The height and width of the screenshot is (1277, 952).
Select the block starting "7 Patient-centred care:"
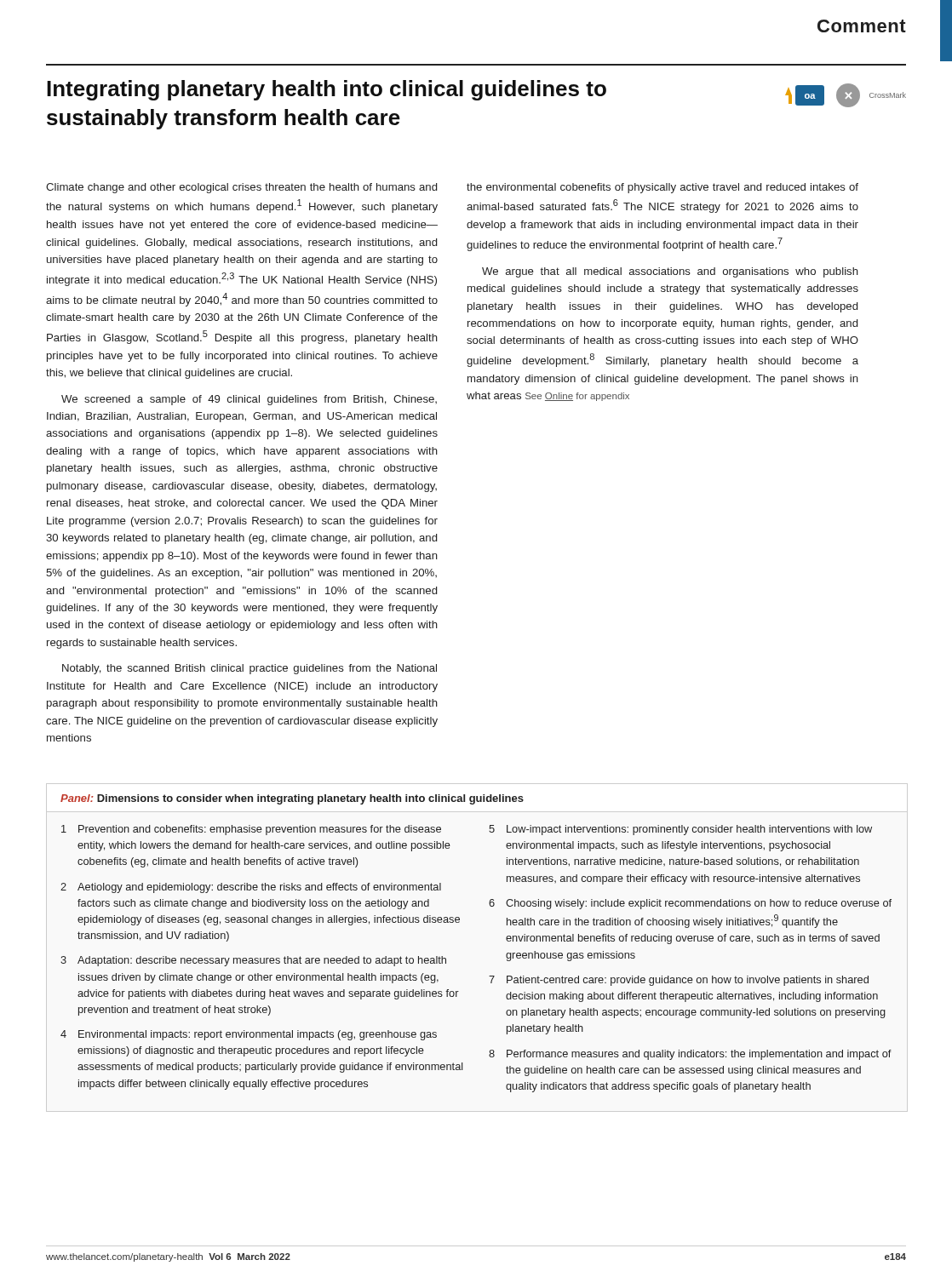[x=691, y=1004]
